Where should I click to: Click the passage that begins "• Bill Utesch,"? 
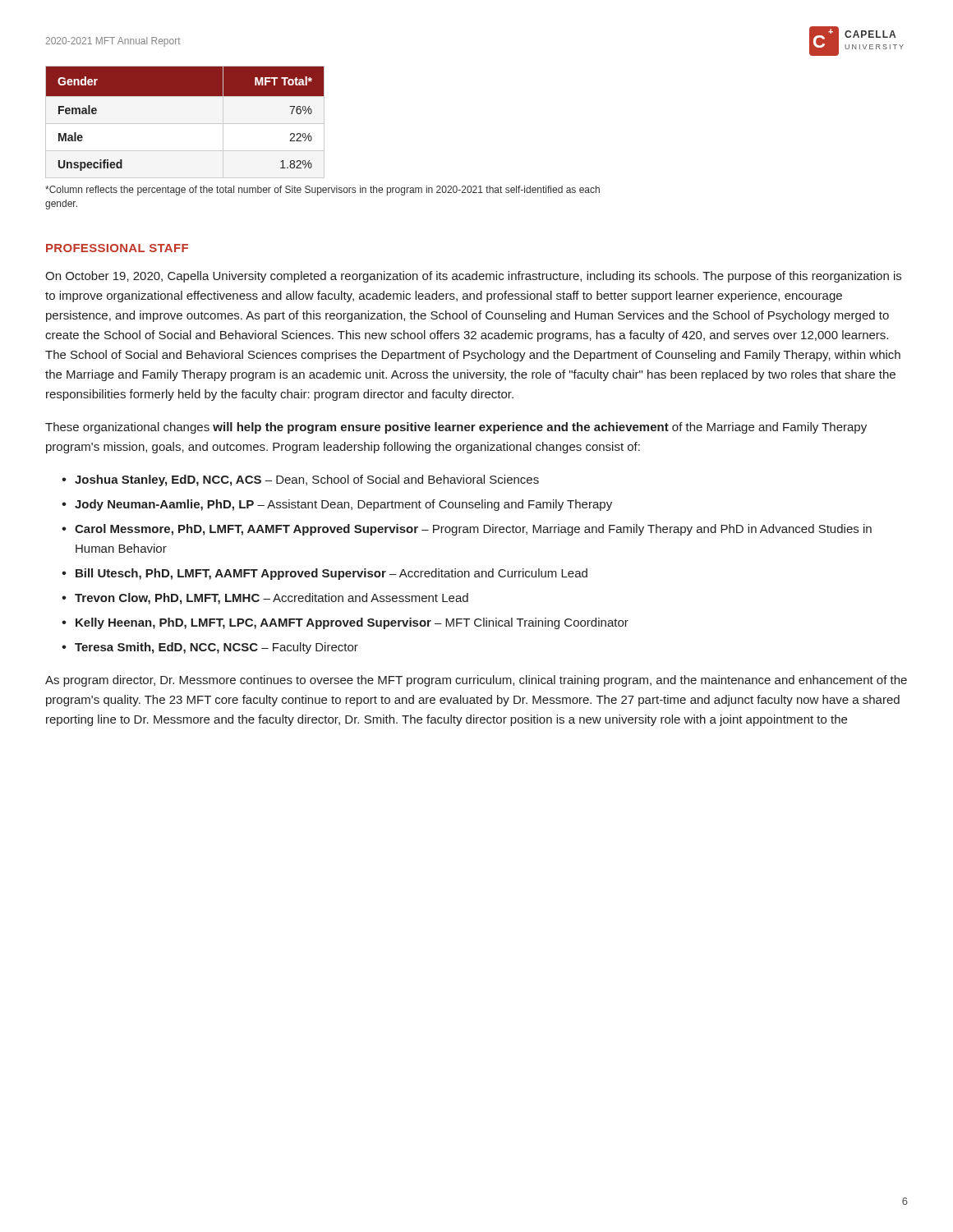pyautogui.click(x=485, y=573)
